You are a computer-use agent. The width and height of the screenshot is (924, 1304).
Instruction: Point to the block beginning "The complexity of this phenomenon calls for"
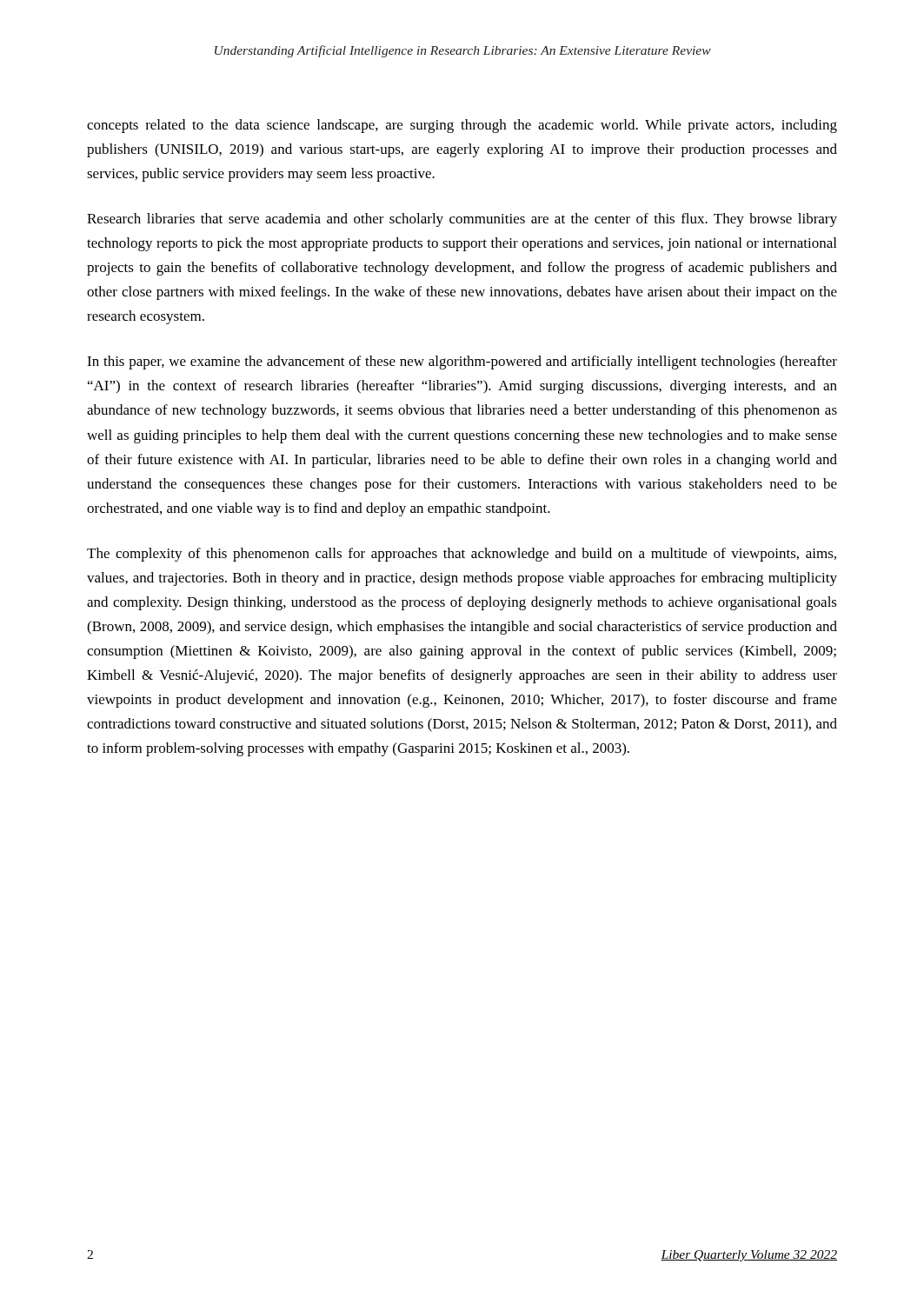pos(462,651)
